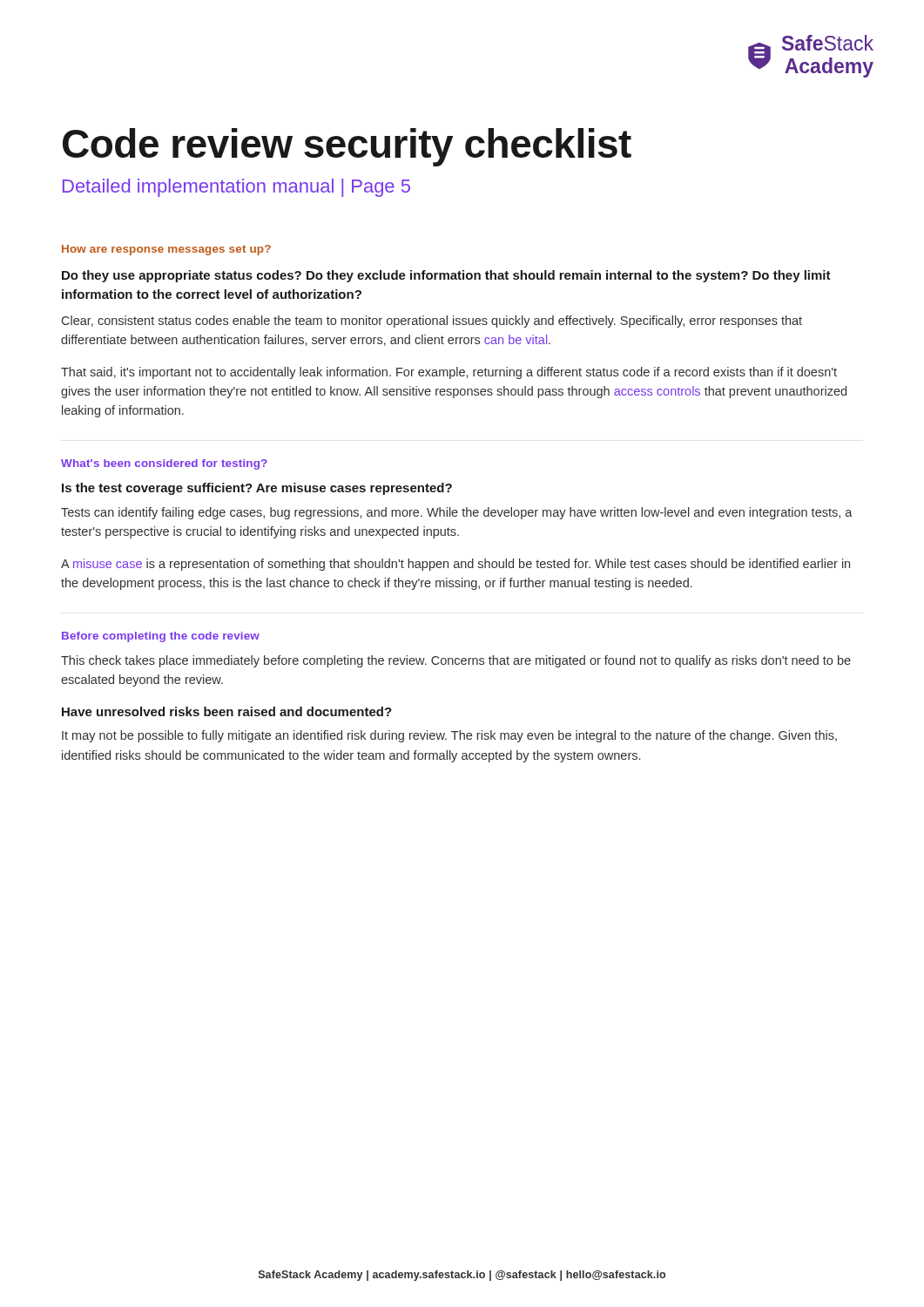Find the text block starting "What's been considered for testing?"
This screenshot has height=1307, width=924.
pos(164,463)
